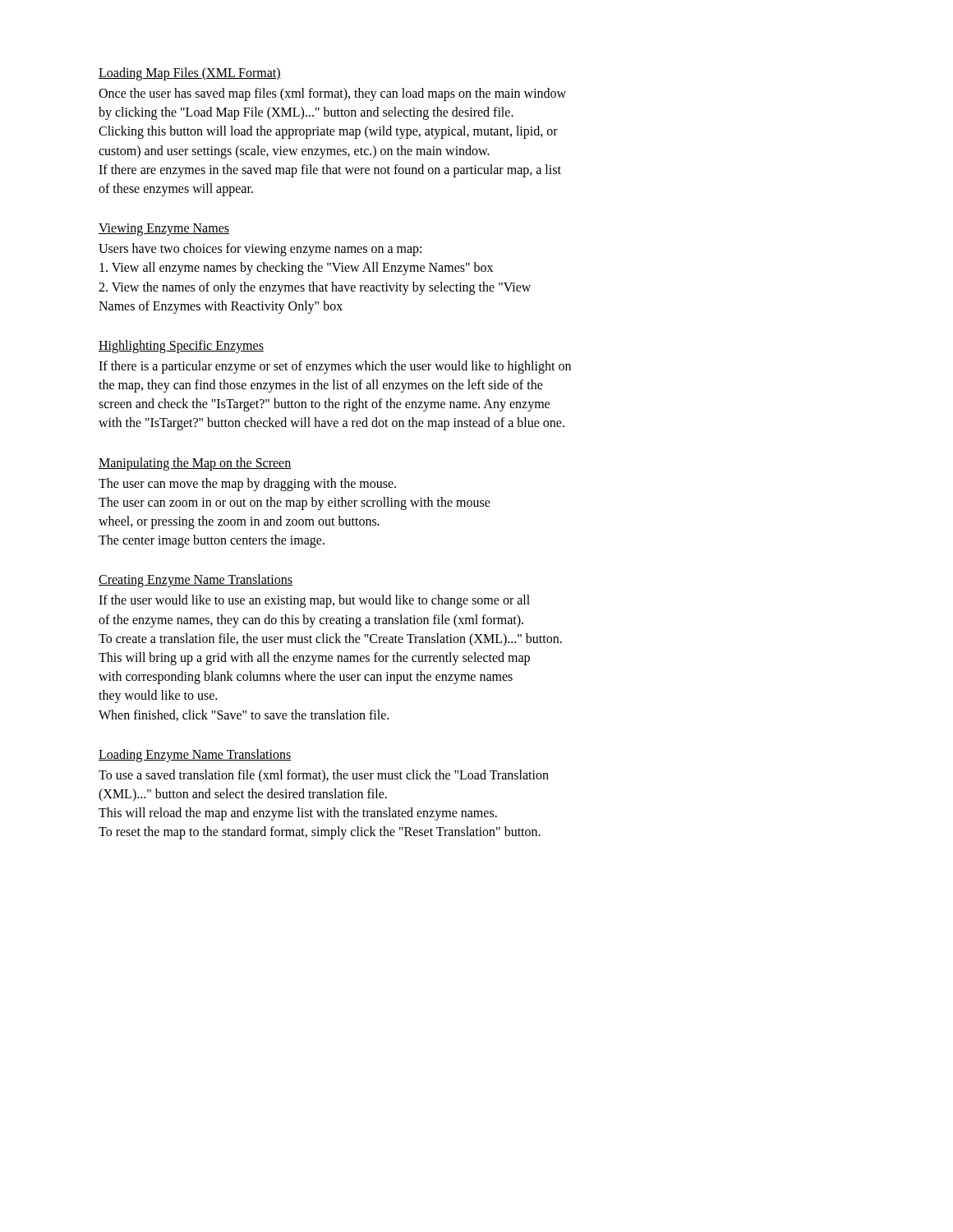The height and width of the screenshot is (1232, 953).
Task: Locate the list item that says "2. View the names of only the"
Action: coord(315,296)
